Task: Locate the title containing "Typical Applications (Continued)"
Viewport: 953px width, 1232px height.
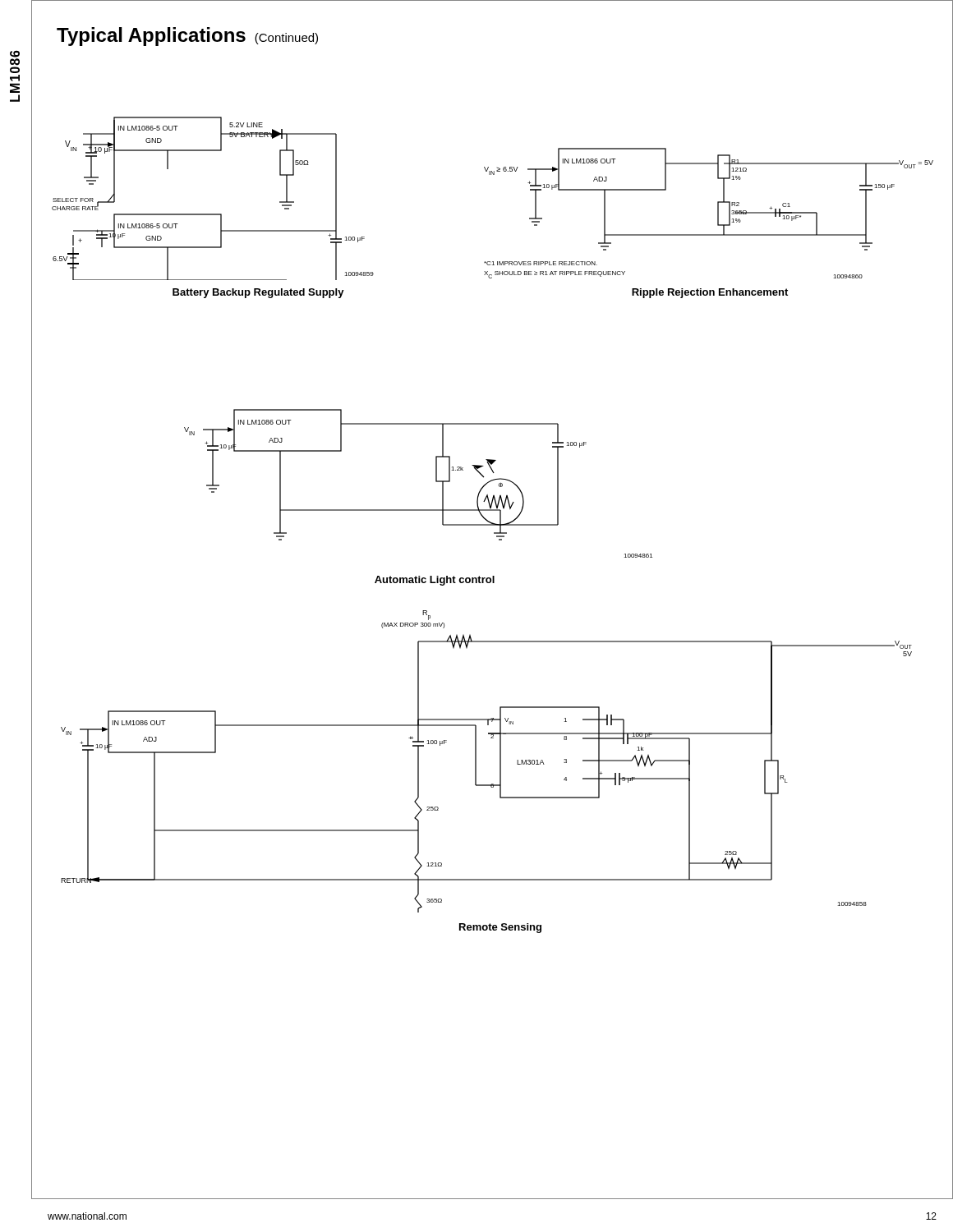Action: 188,35
